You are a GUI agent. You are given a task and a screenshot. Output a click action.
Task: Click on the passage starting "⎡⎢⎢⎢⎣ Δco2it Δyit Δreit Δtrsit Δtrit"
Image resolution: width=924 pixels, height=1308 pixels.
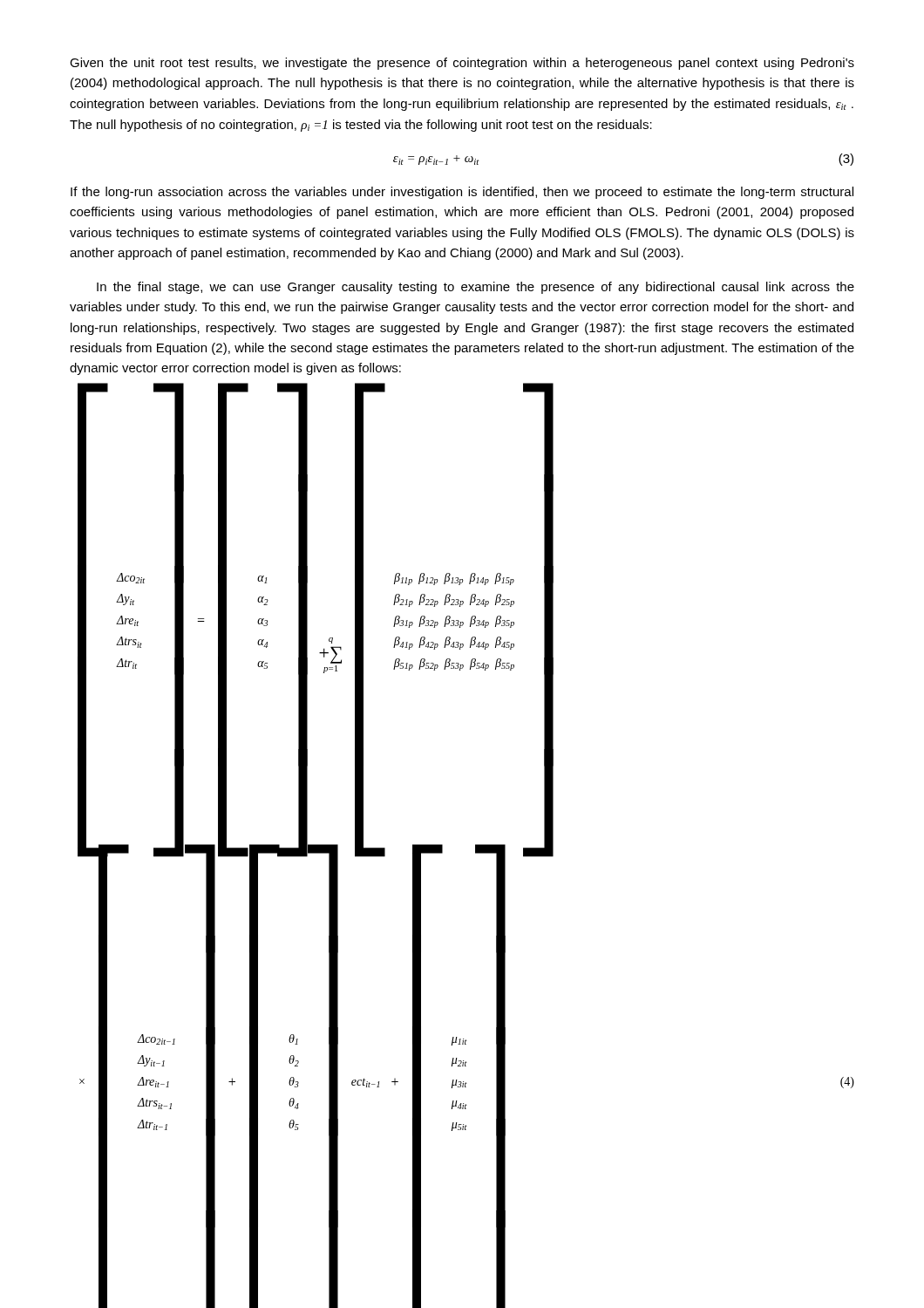pos(462,850)
